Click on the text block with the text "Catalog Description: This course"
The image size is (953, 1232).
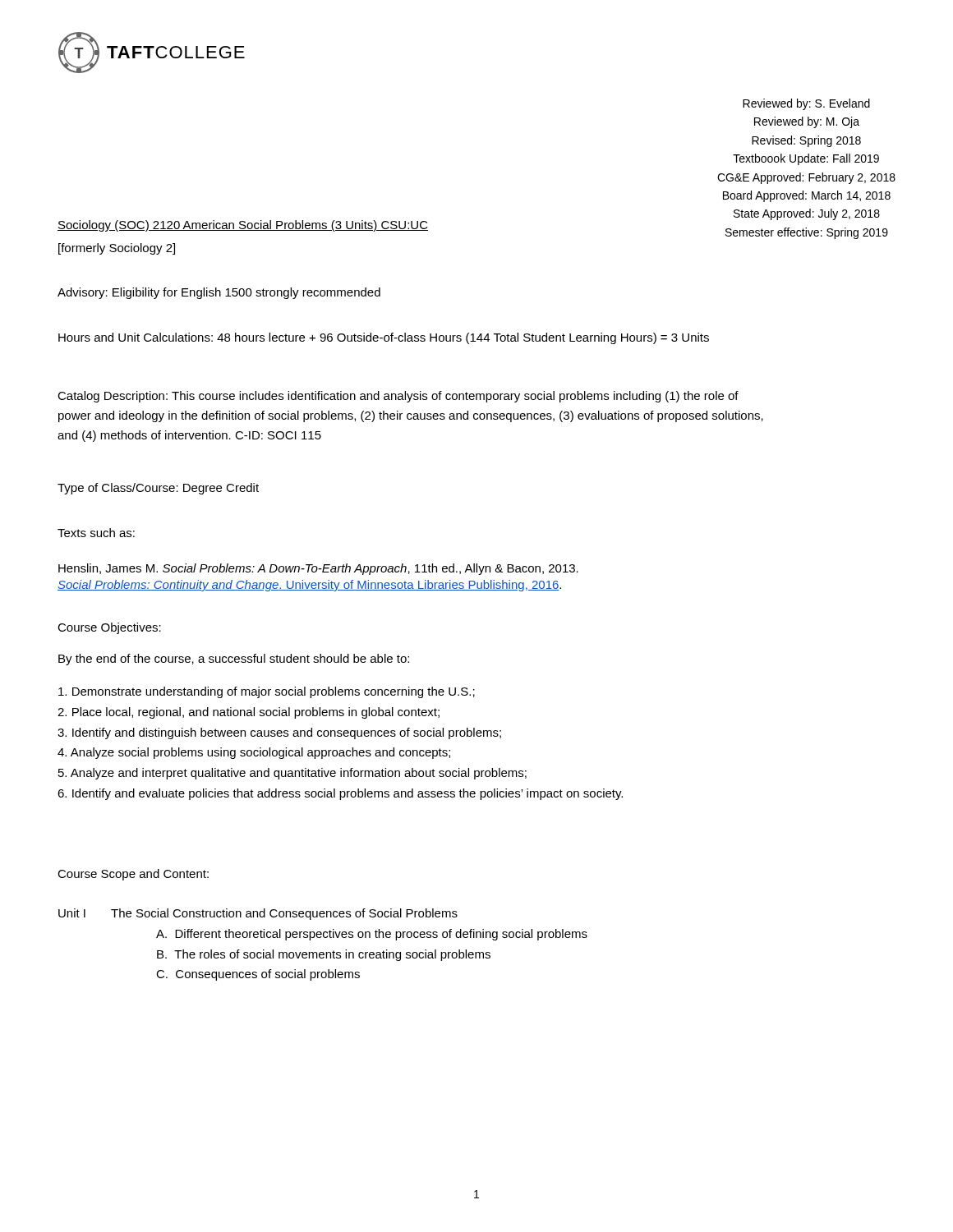pos(411,415)
